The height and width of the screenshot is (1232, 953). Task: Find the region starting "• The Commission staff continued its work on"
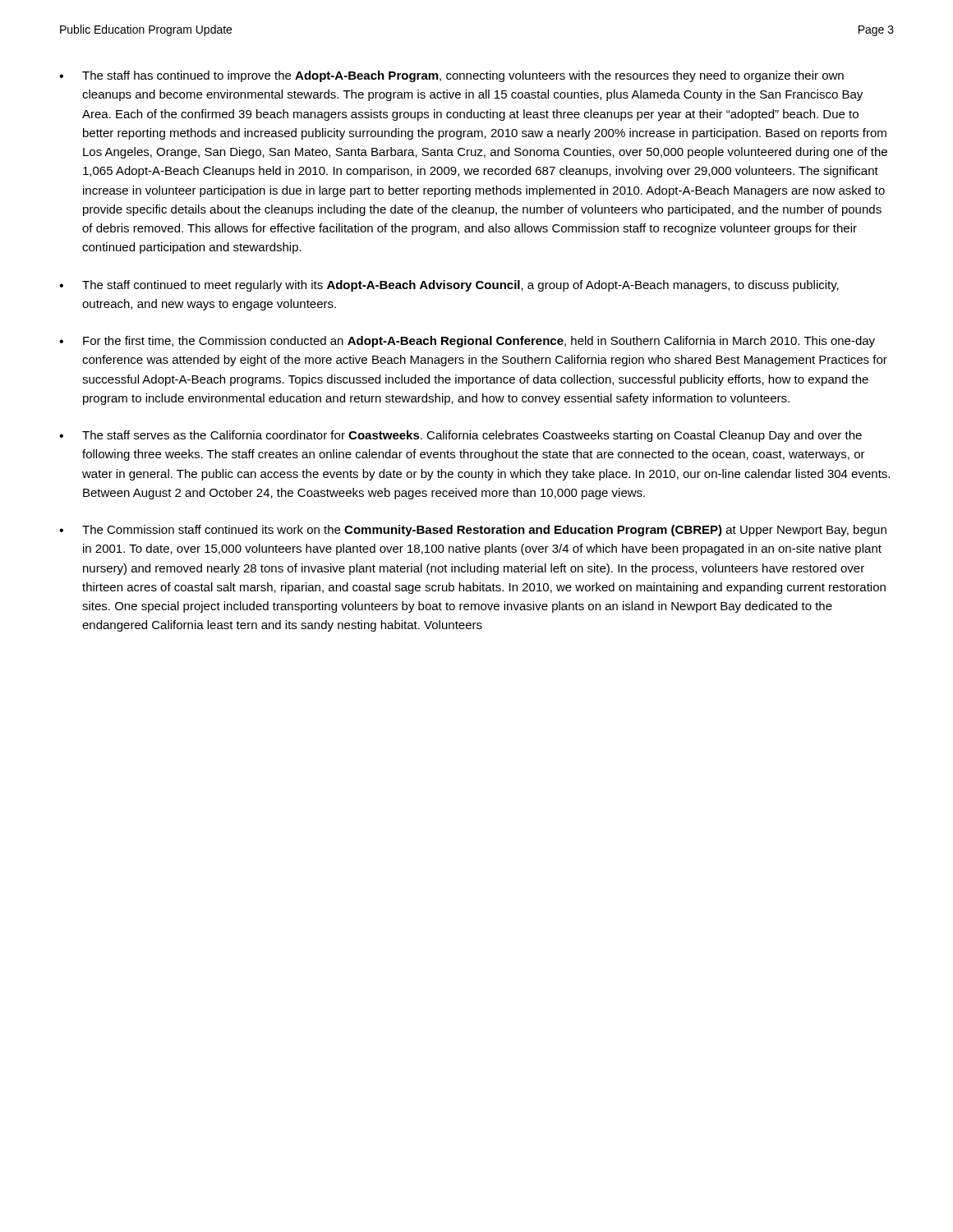pos(476,577)
